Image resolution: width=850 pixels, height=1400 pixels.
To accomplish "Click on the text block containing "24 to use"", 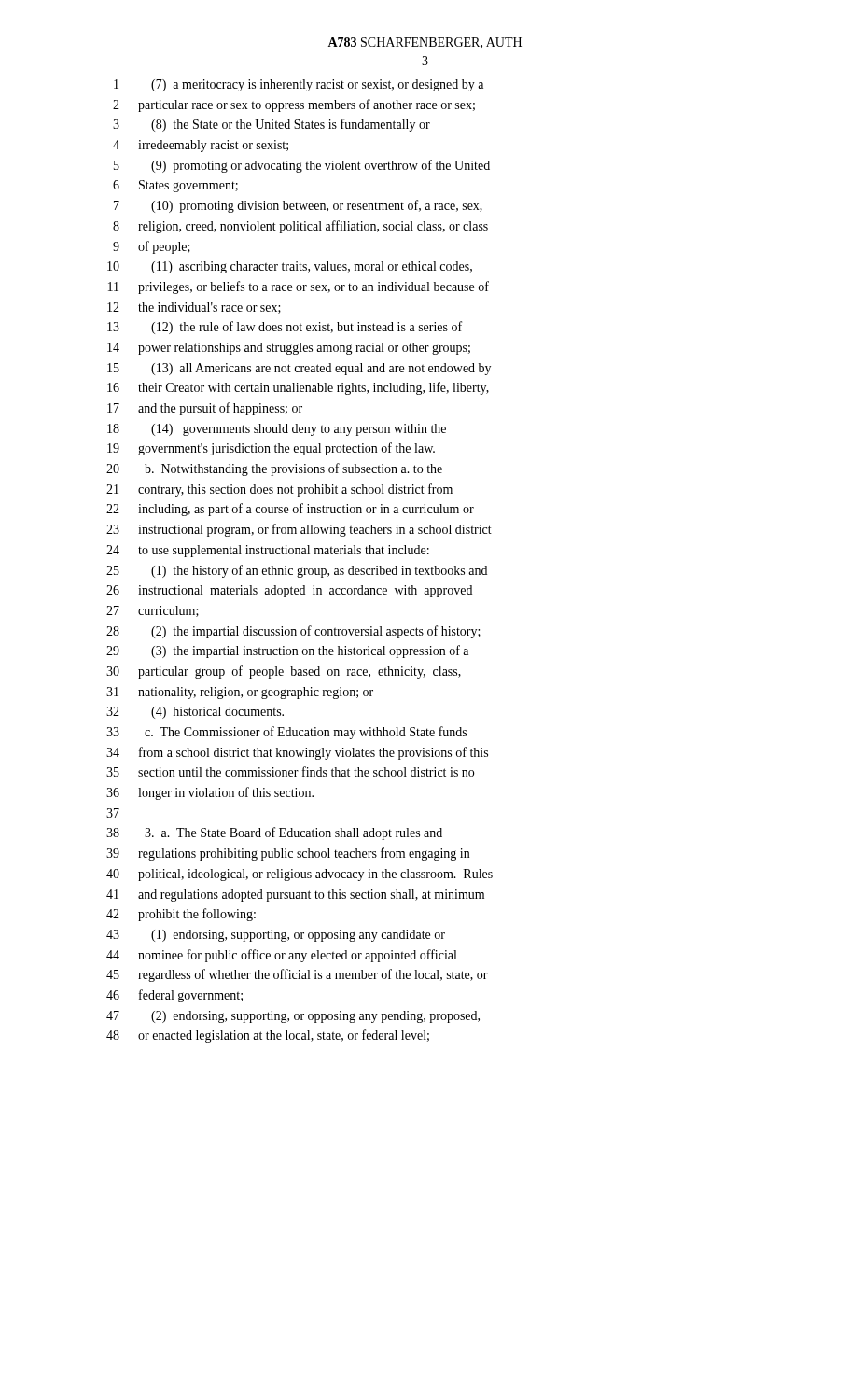I will (x=425, y=550).
